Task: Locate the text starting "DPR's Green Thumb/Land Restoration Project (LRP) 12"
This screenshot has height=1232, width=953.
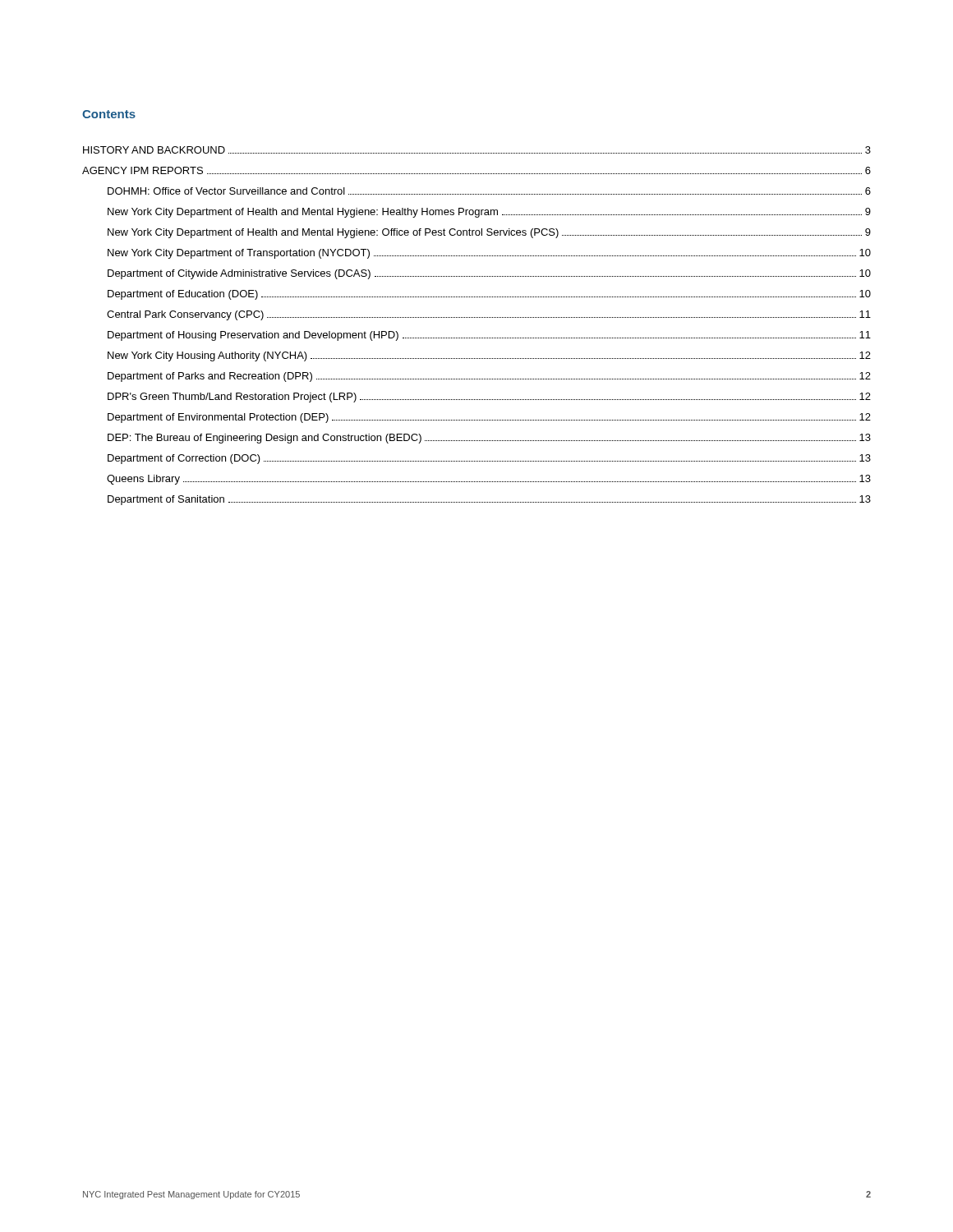Action: click(489, 396)
